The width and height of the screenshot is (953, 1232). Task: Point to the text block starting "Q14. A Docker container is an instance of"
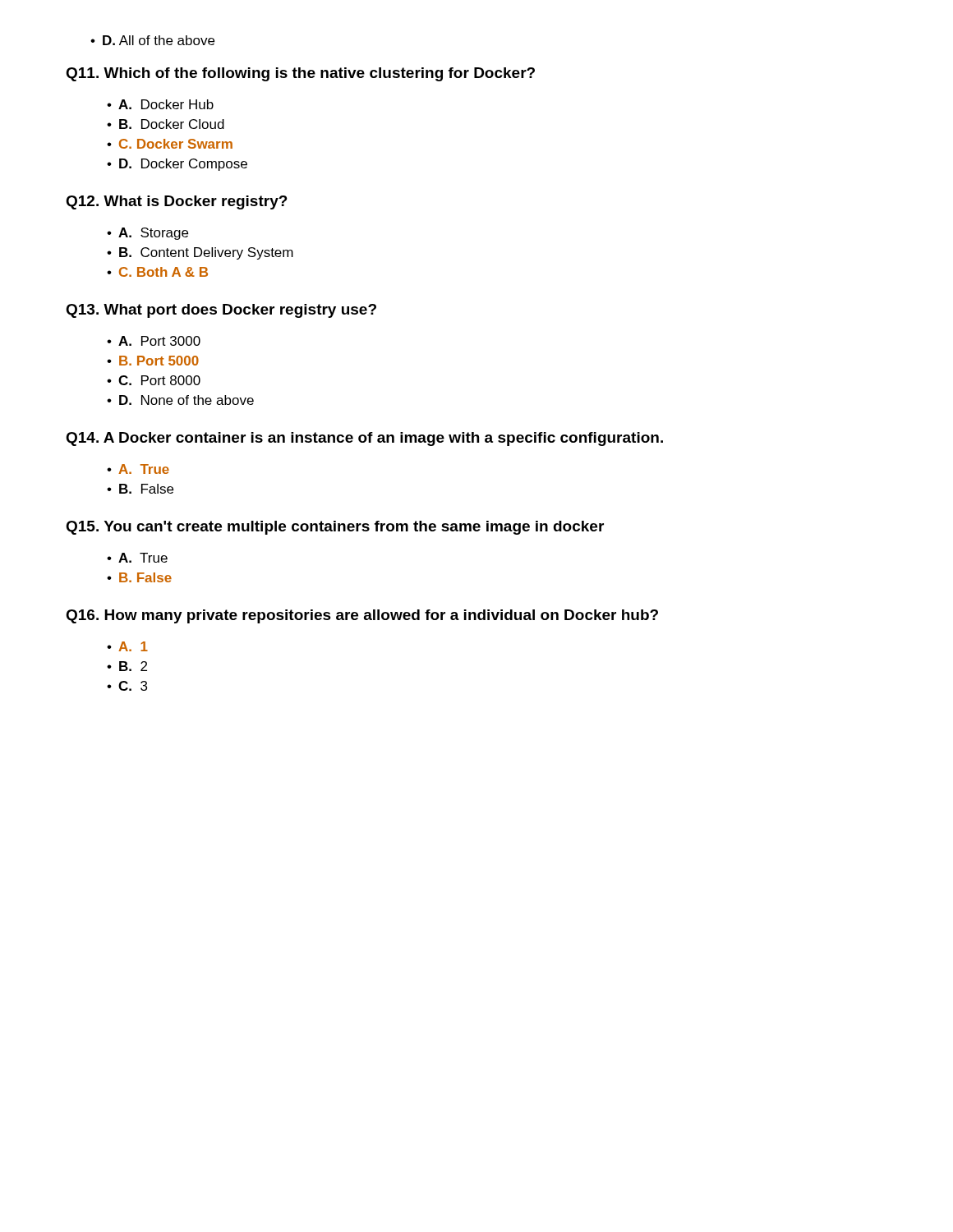click(365, 437)
